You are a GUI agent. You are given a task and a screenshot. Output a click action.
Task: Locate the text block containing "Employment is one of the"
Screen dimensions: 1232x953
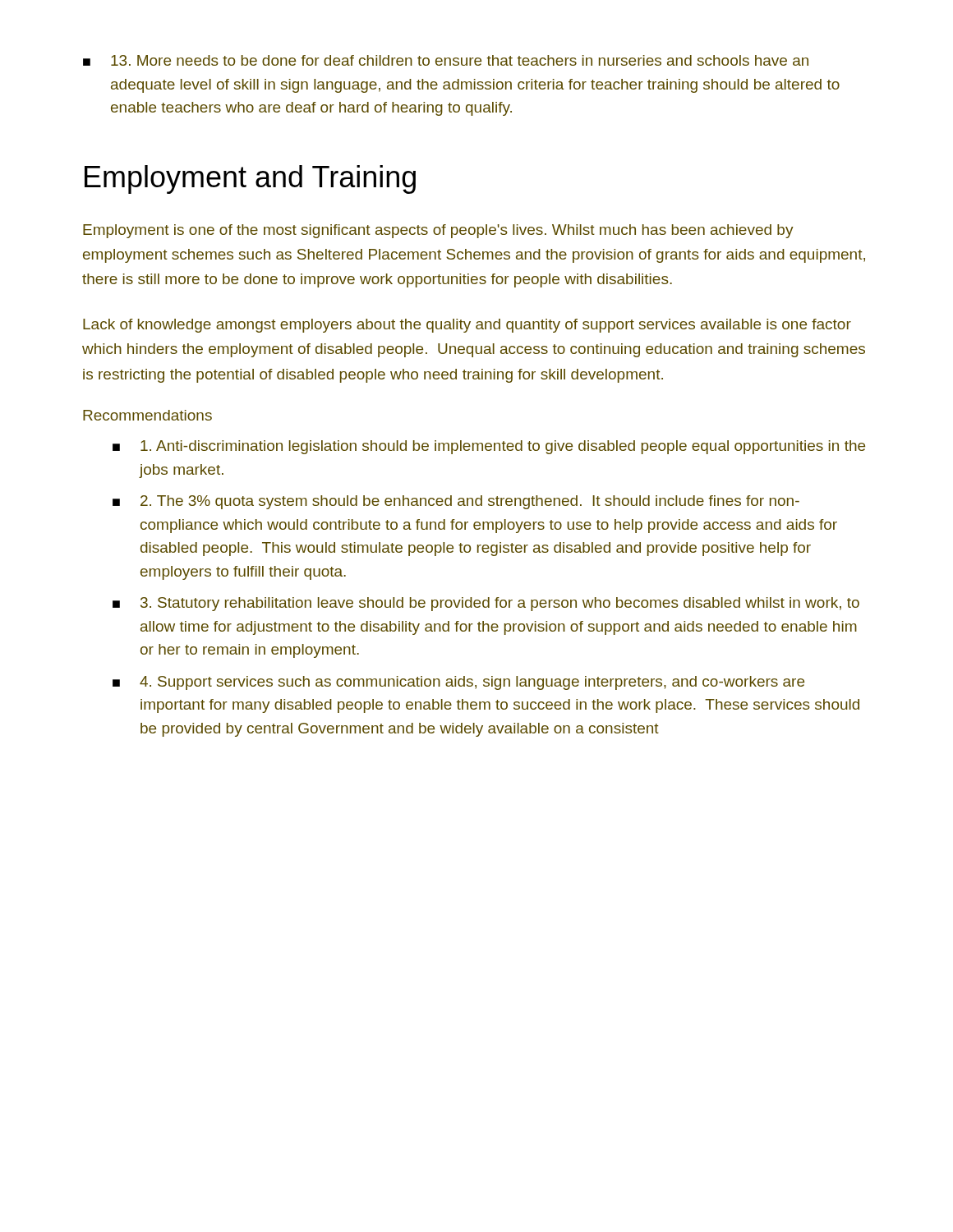474,254
